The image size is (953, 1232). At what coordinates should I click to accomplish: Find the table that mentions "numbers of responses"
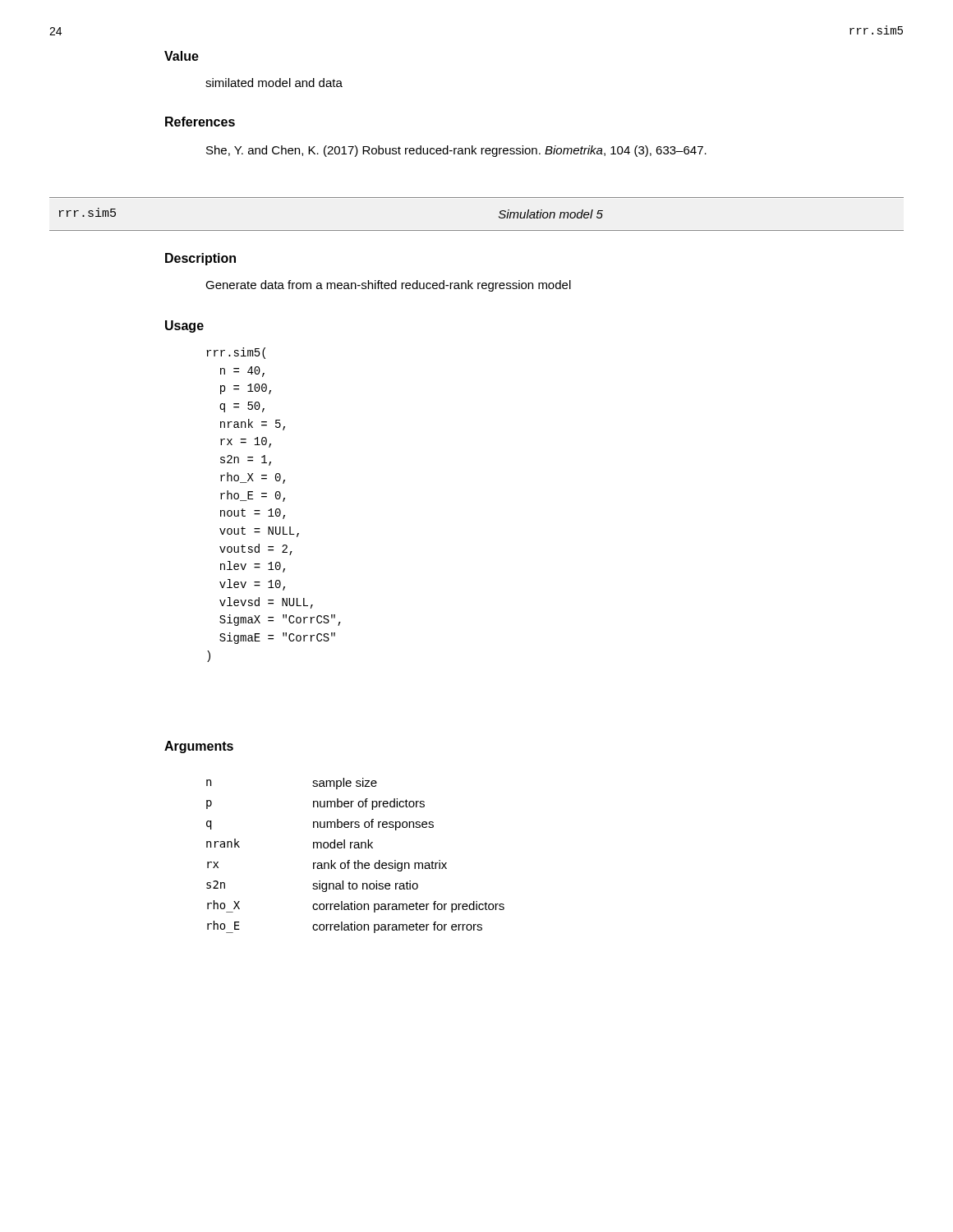(555, 854)
